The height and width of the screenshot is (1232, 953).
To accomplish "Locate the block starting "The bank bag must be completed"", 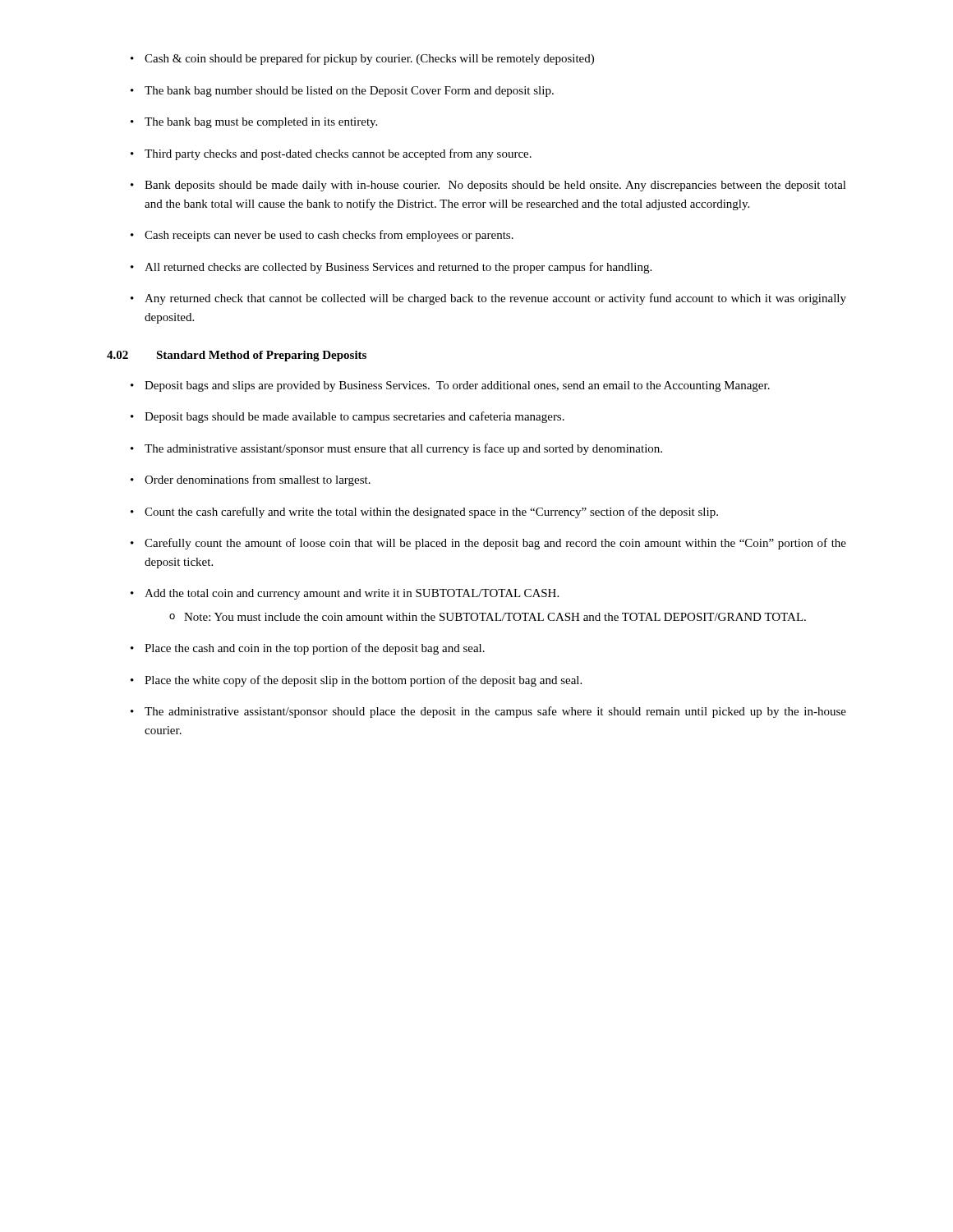I will click(254, 123).
